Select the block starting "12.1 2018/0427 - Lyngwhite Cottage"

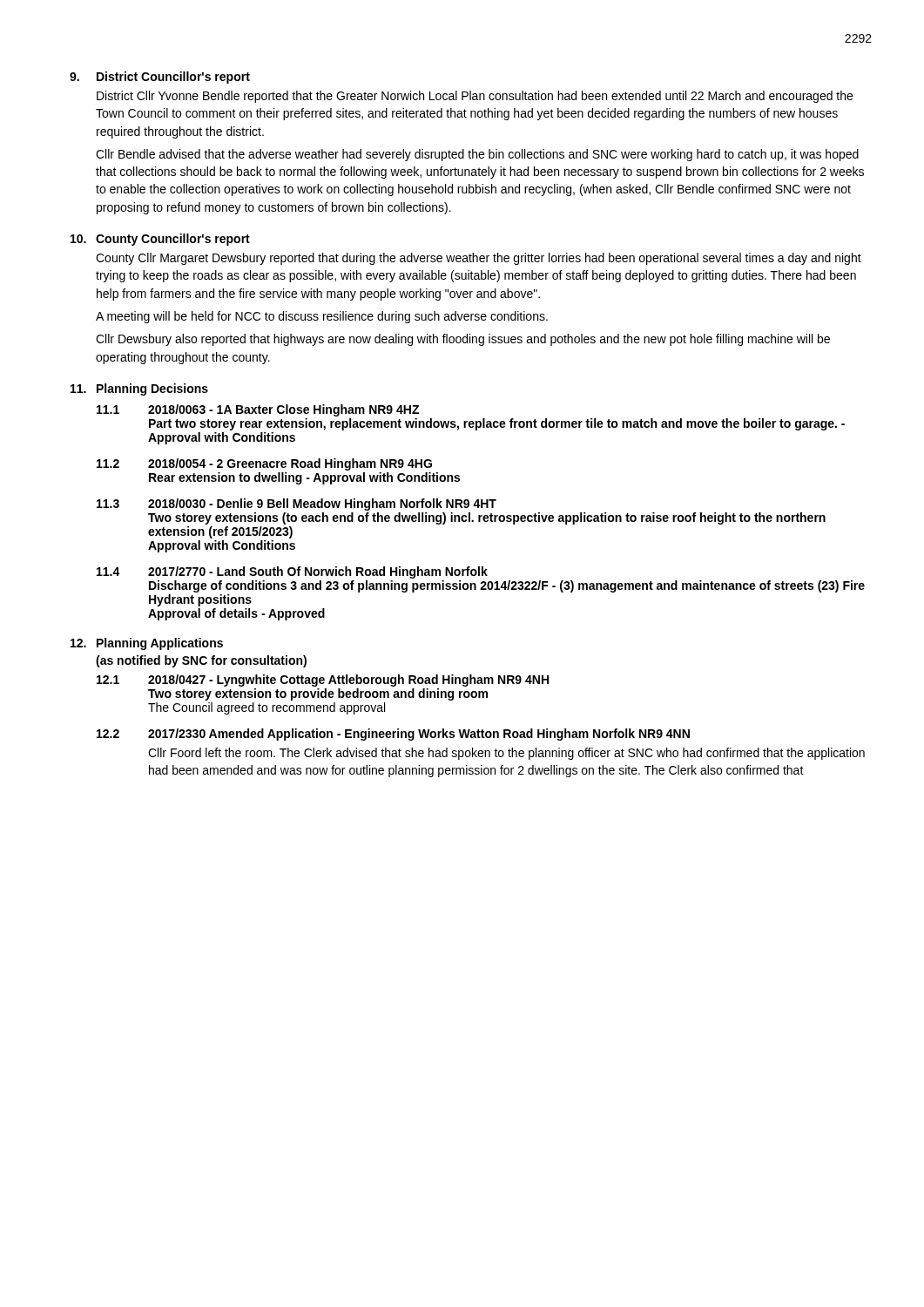pos(484,693)
